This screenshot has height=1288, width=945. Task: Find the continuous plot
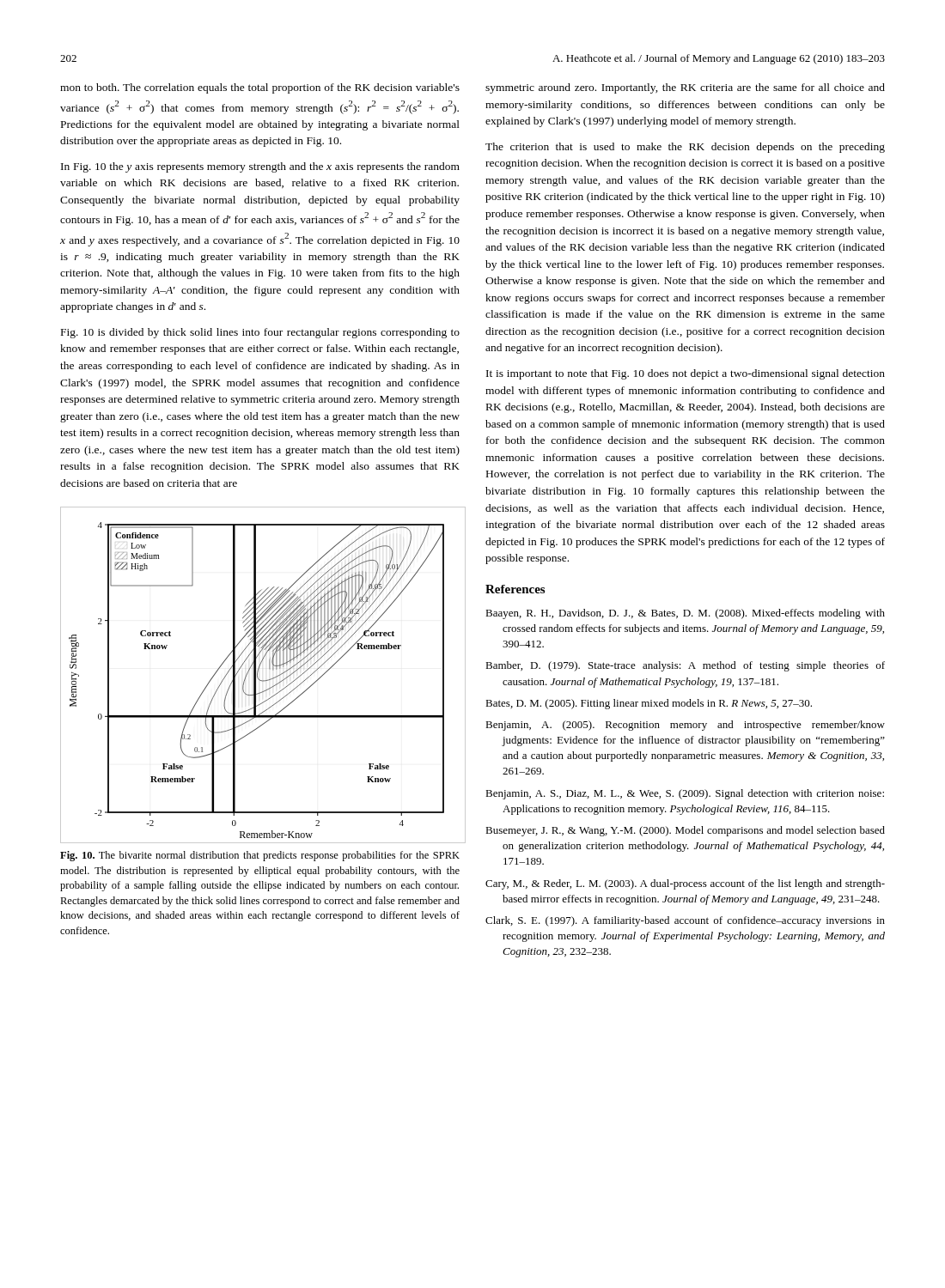pos(260,675)
